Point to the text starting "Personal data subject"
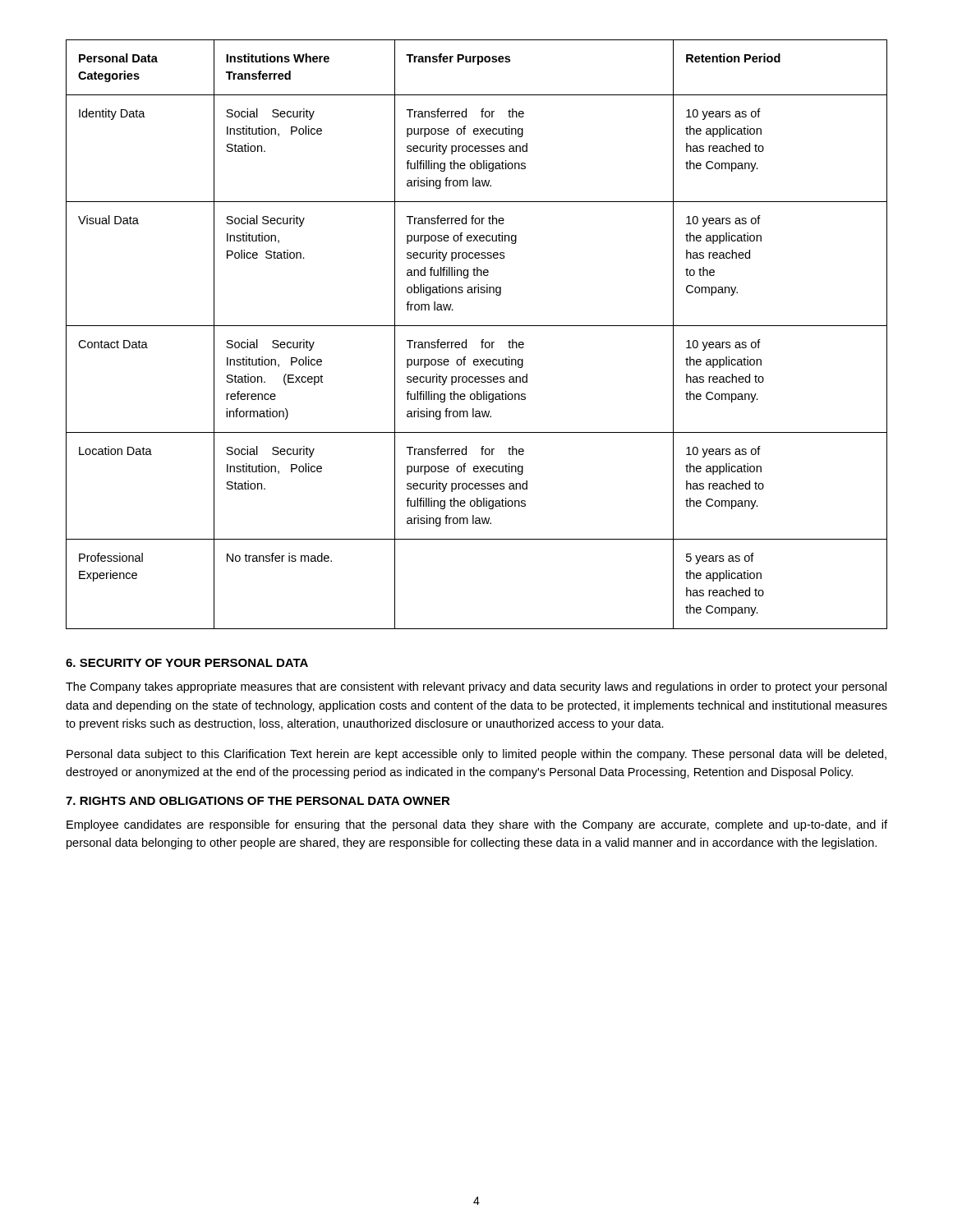Screen dimensions: 1232x953 pyautogui.click(x=476, y=763)
